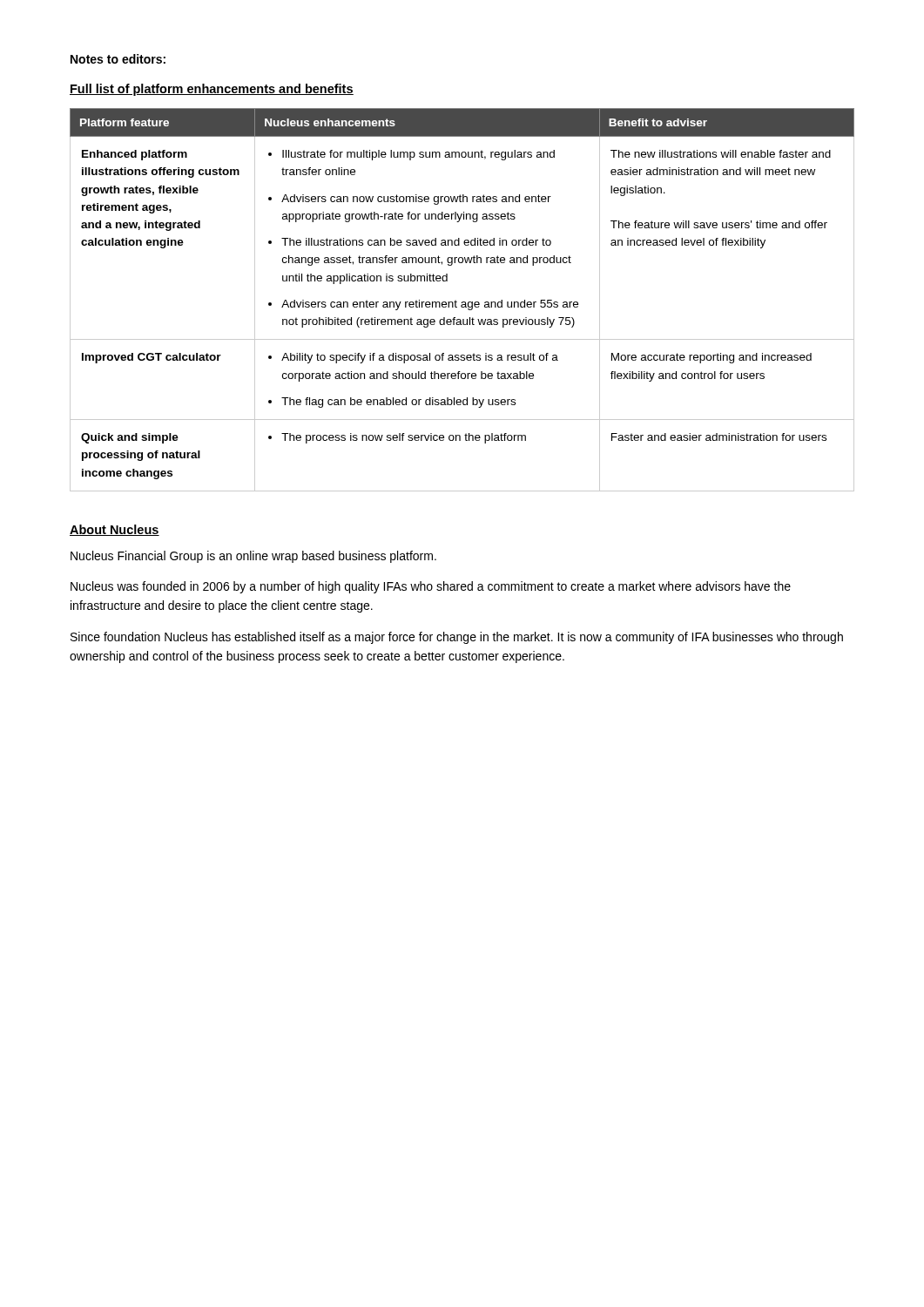This screenshot has width=924, height=1307.
Task: Click on the text block that reads "Since foundation Nucleus has established itself as a"
Action: [x=457, y=646]
